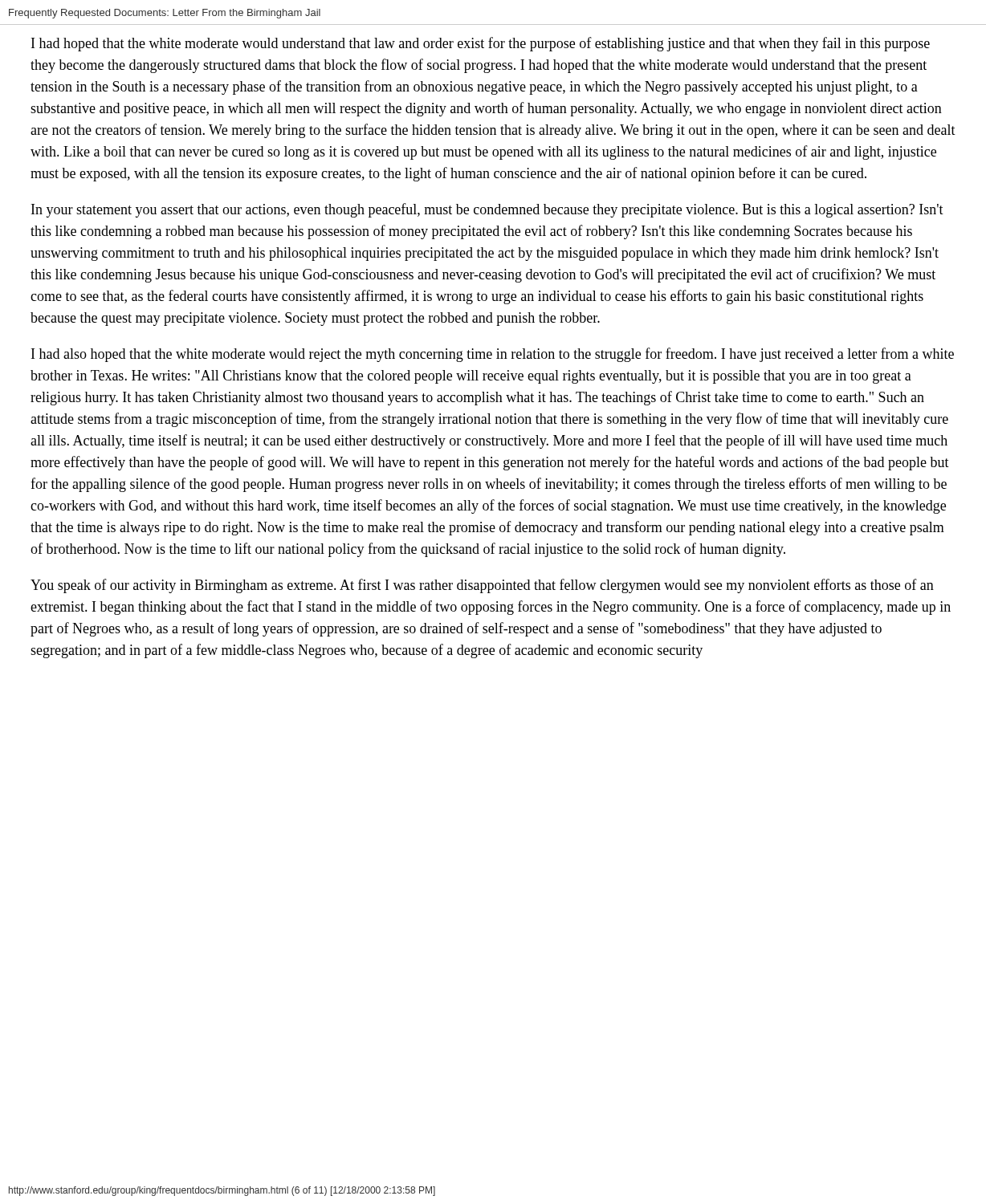Image resolution: width=986 pixels, height=1204 pixels.
Task: Click on the text block that says "You speak of"
Action: [x=491, y=617]
